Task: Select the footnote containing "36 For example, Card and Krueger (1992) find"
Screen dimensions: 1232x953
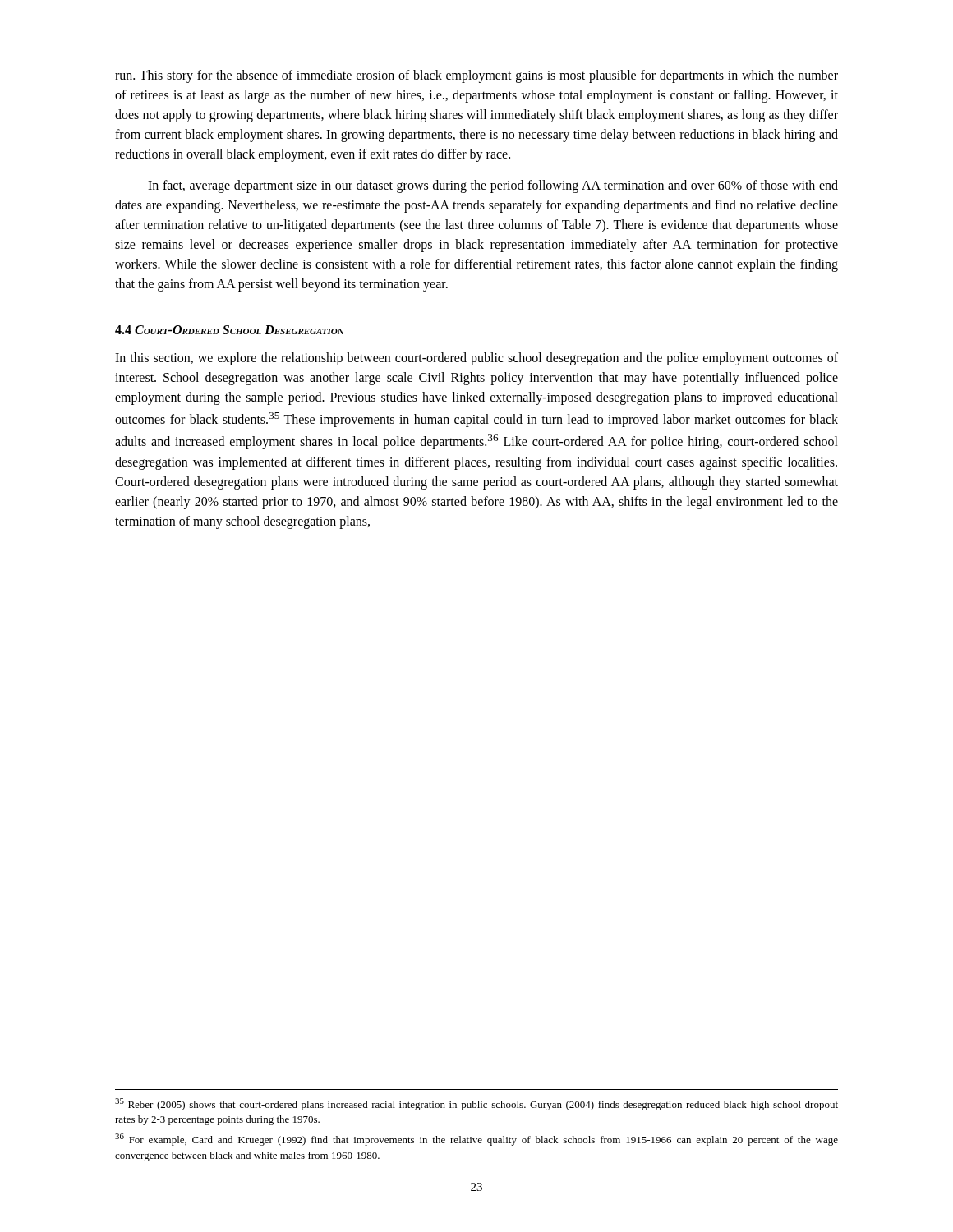Action: tap(476, 1146)
